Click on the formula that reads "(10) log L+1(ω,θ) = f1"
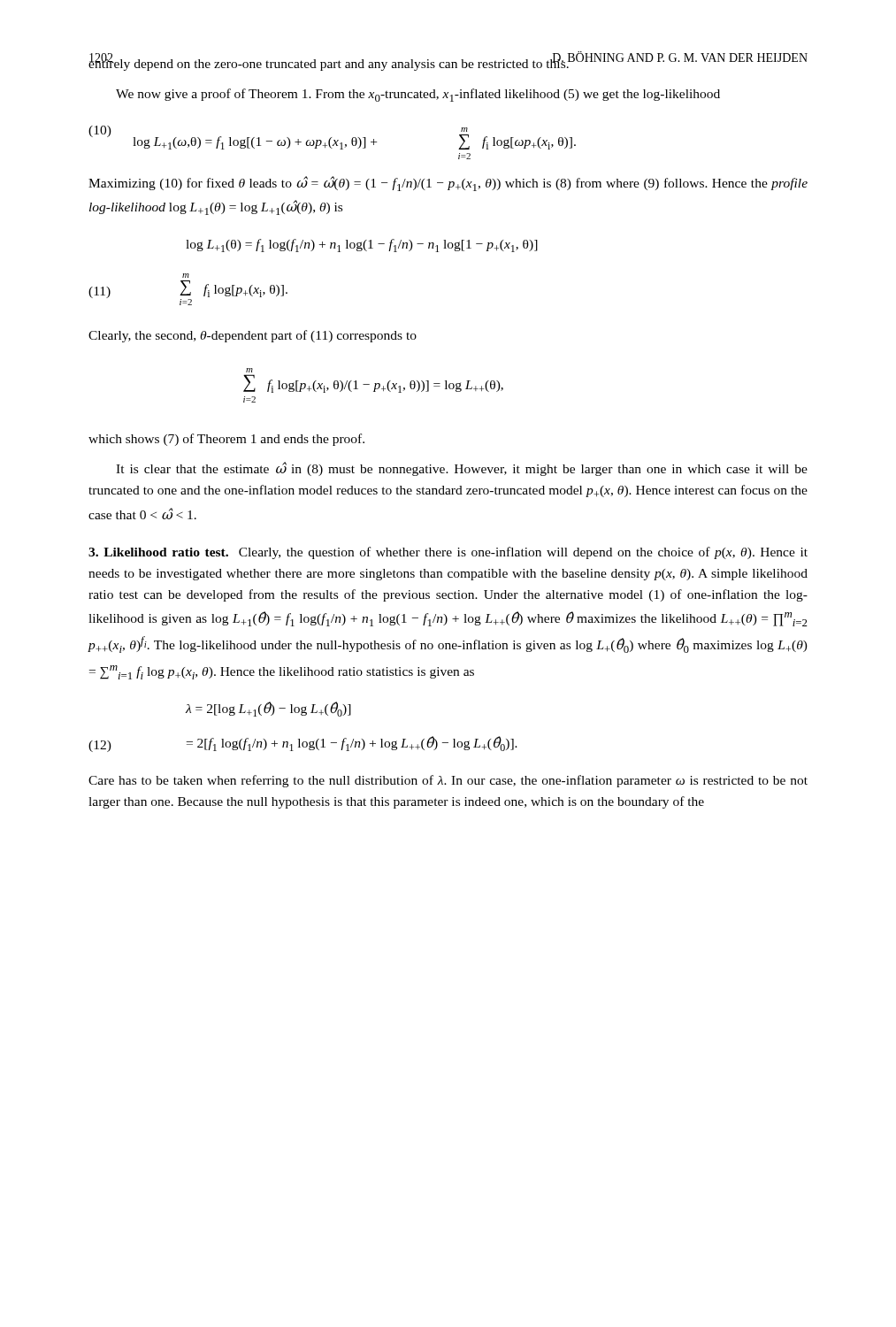896x1327 pixels. click(x=448, y=140)
